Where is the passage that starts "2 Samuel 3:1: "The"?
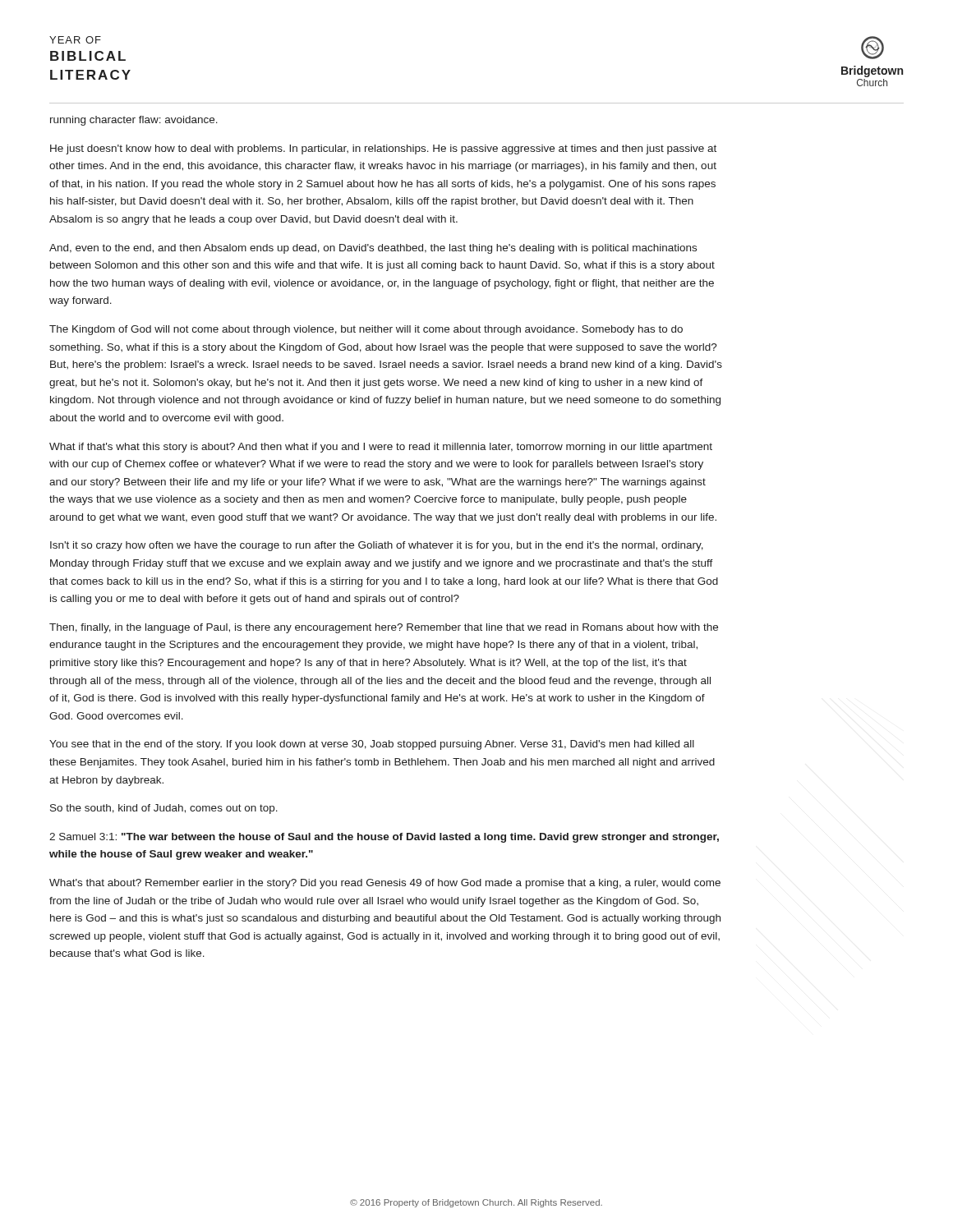 386,845
